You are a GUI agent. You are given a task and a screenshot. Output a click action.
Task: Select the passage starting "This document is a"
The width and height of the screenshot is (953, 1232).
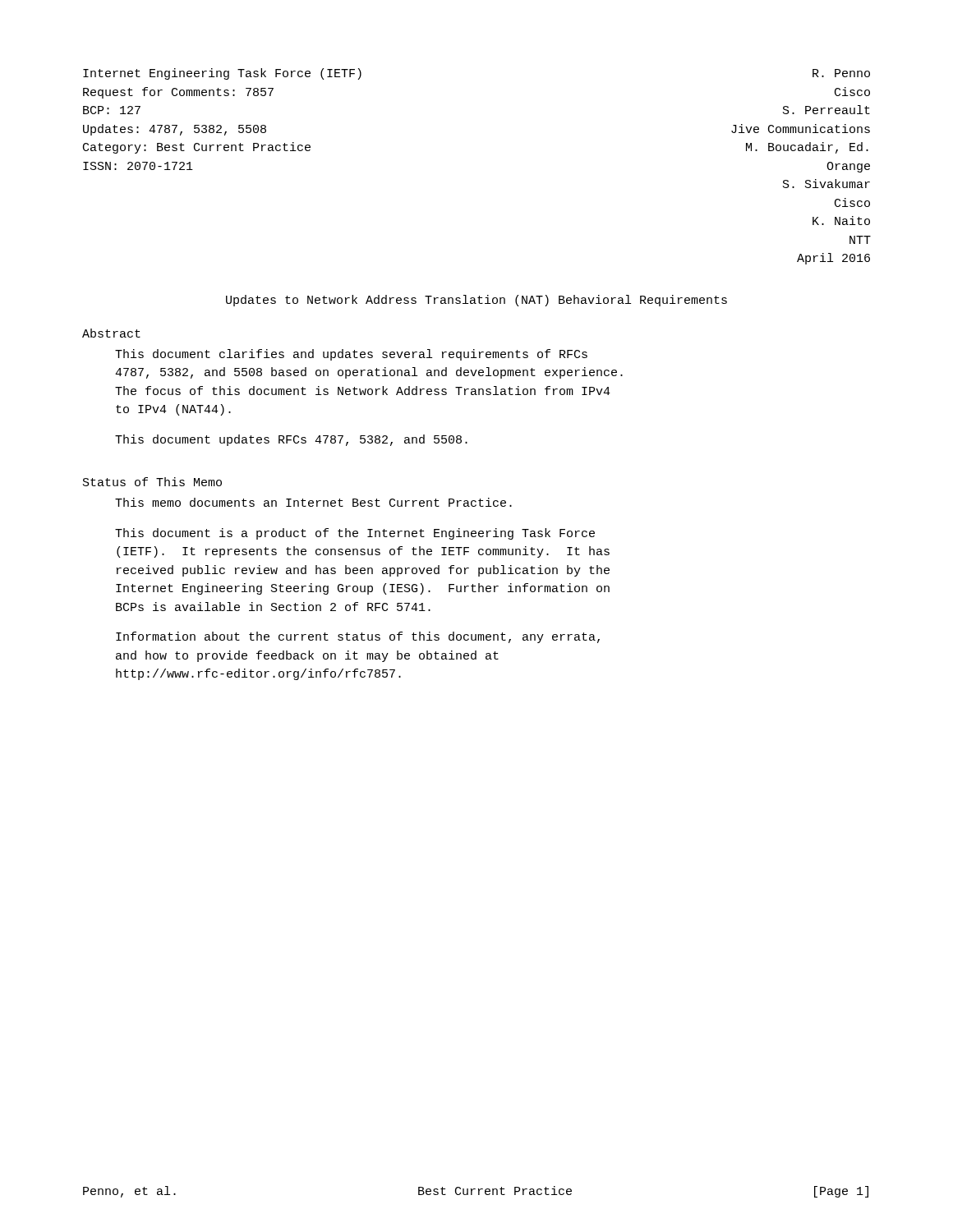363,571
